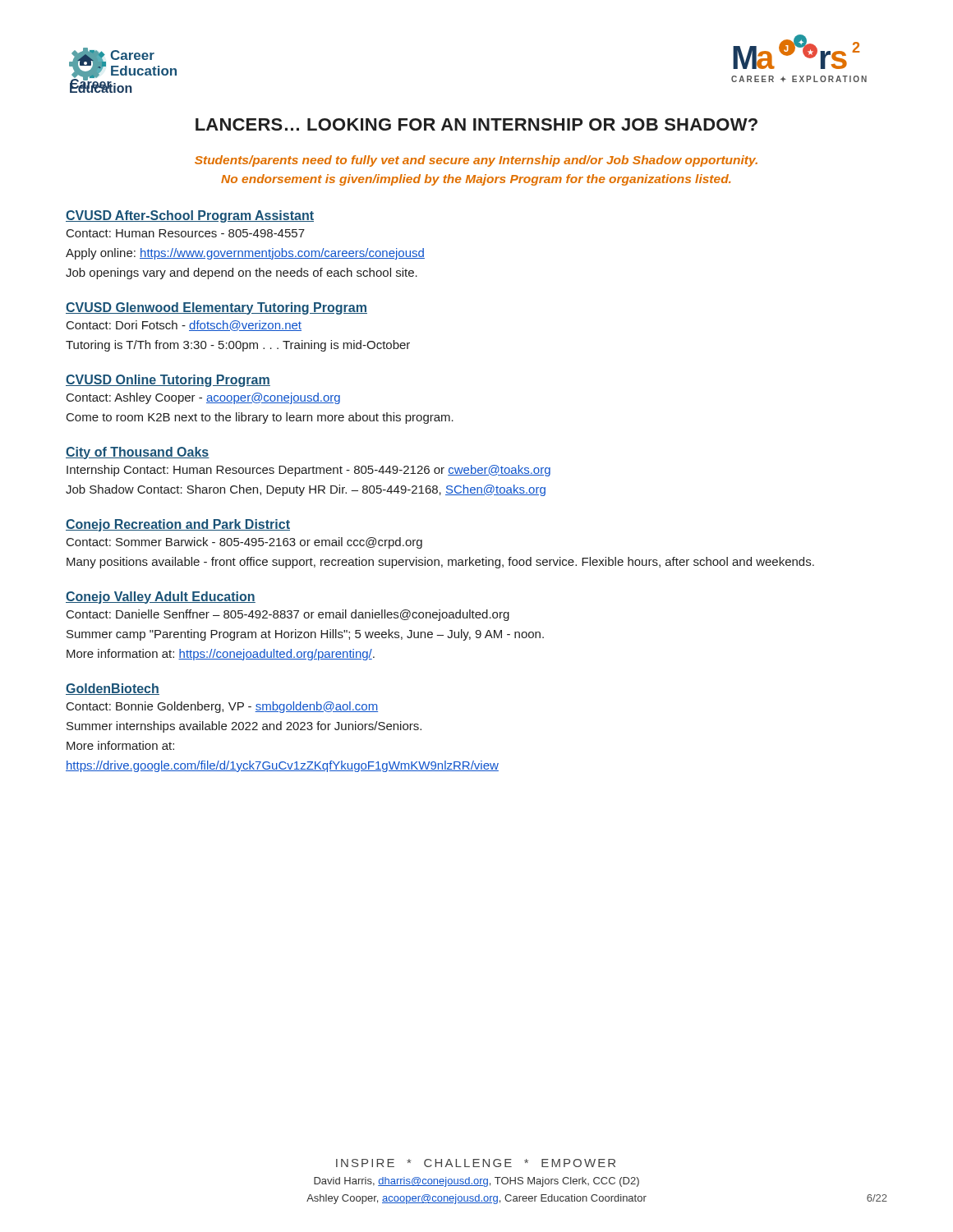
Task: Select the element starting "Contact: Sommer Barwick - 805-495-2163 or email"
Action: pyautogui.click(x=440, y=551)
